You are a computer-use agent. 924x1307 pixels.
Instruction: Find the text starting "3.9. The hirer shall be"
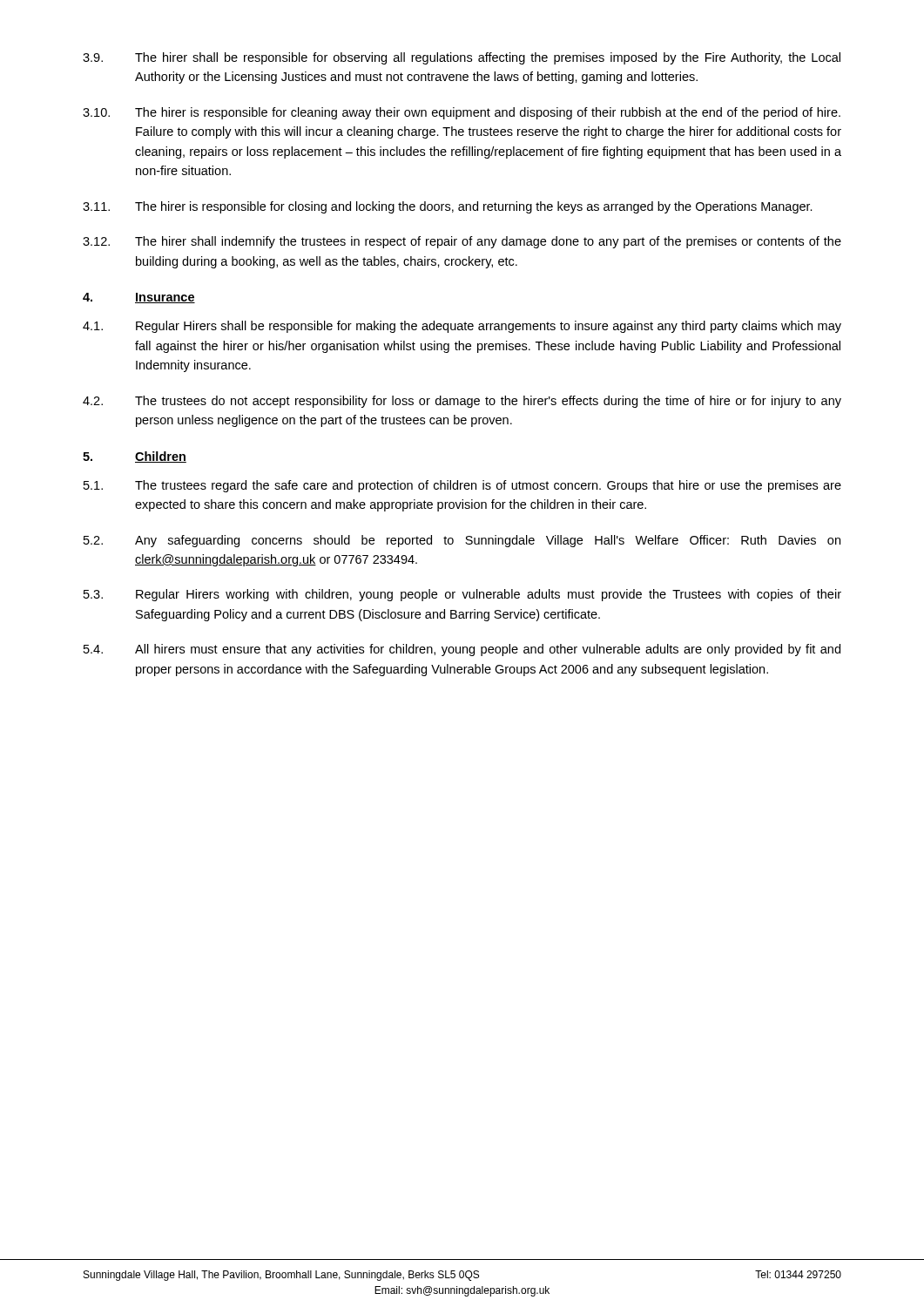pyautogui.click(x=462, y=68)
